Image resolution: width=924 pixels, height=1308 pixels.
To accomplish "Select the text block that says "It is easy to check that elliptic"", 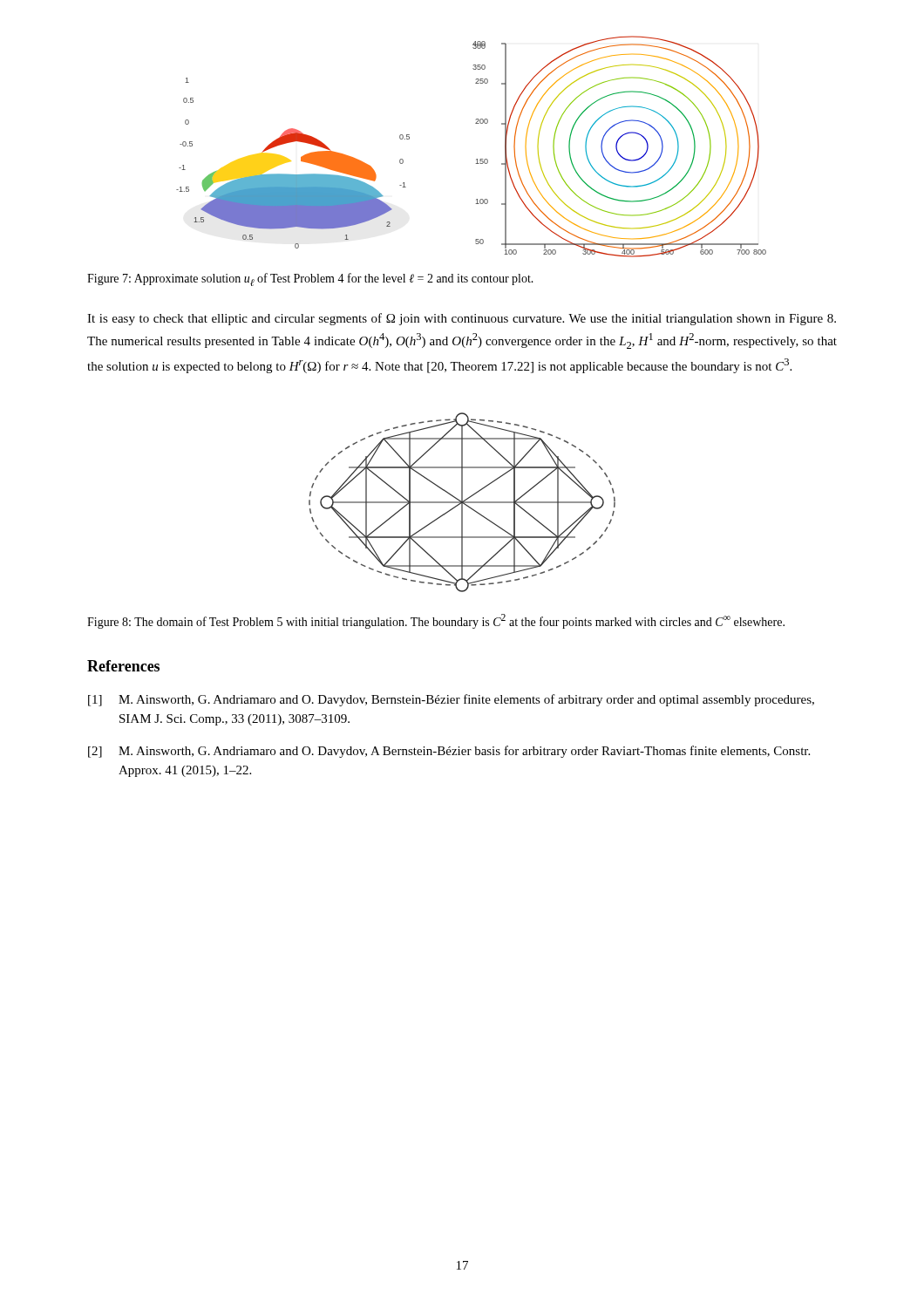I will coord(462,342).
